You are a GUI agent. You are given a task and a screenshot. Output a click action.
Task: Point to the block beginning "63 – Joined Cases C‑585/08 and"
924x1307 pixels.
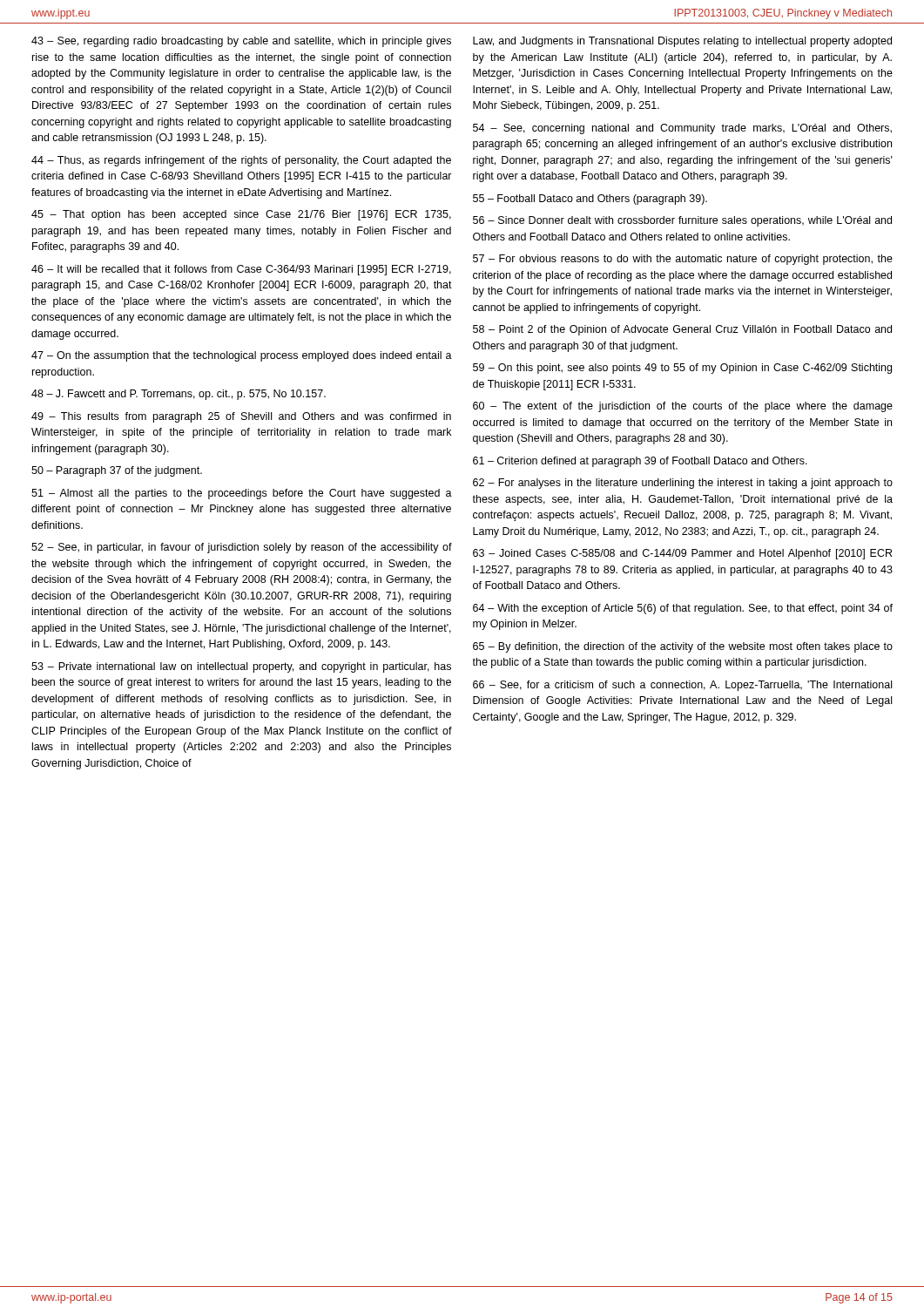pos(683,570)
